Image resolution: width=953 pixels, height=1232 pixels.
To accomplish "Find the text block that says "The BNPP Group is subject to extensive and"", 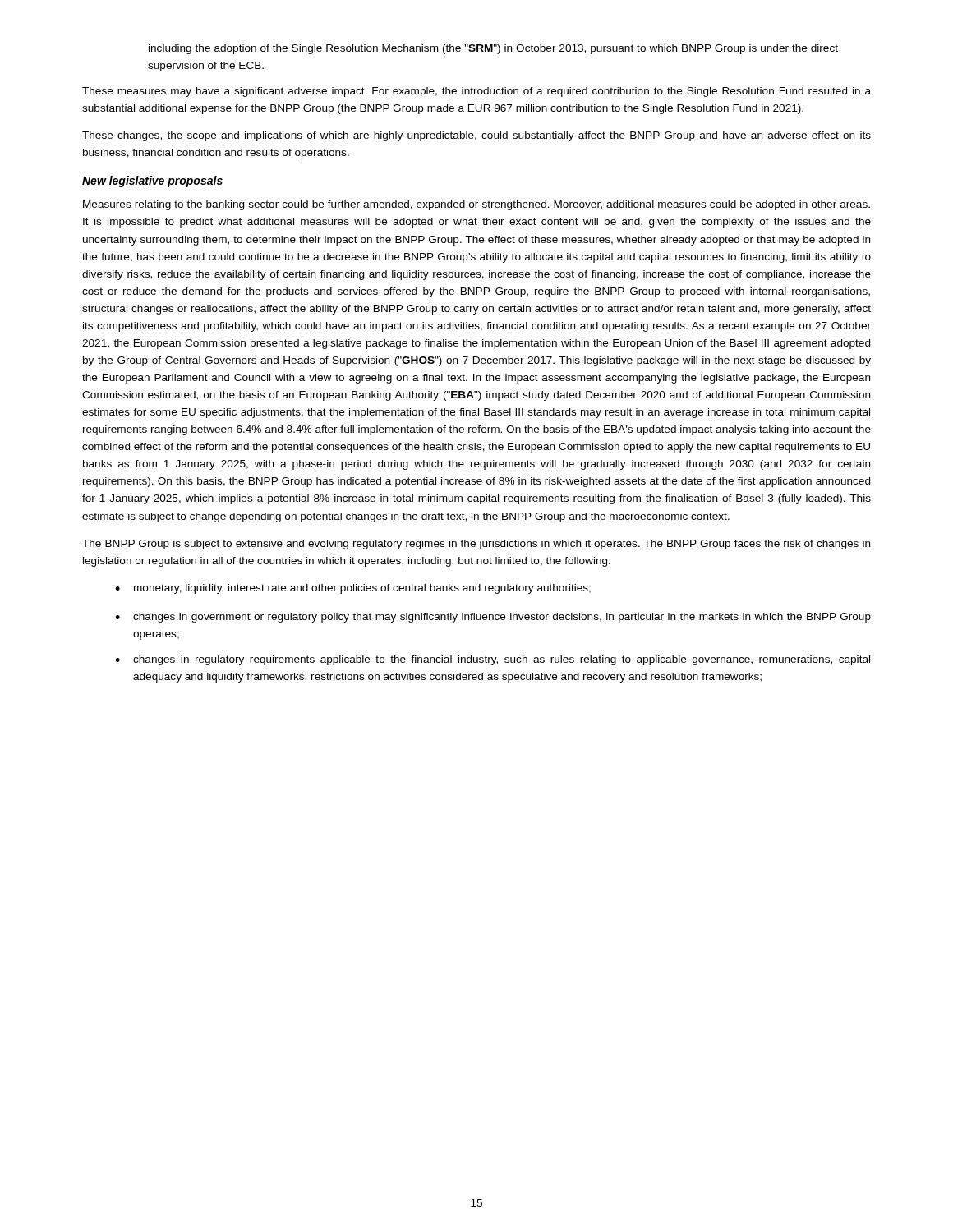I will 476,552.
